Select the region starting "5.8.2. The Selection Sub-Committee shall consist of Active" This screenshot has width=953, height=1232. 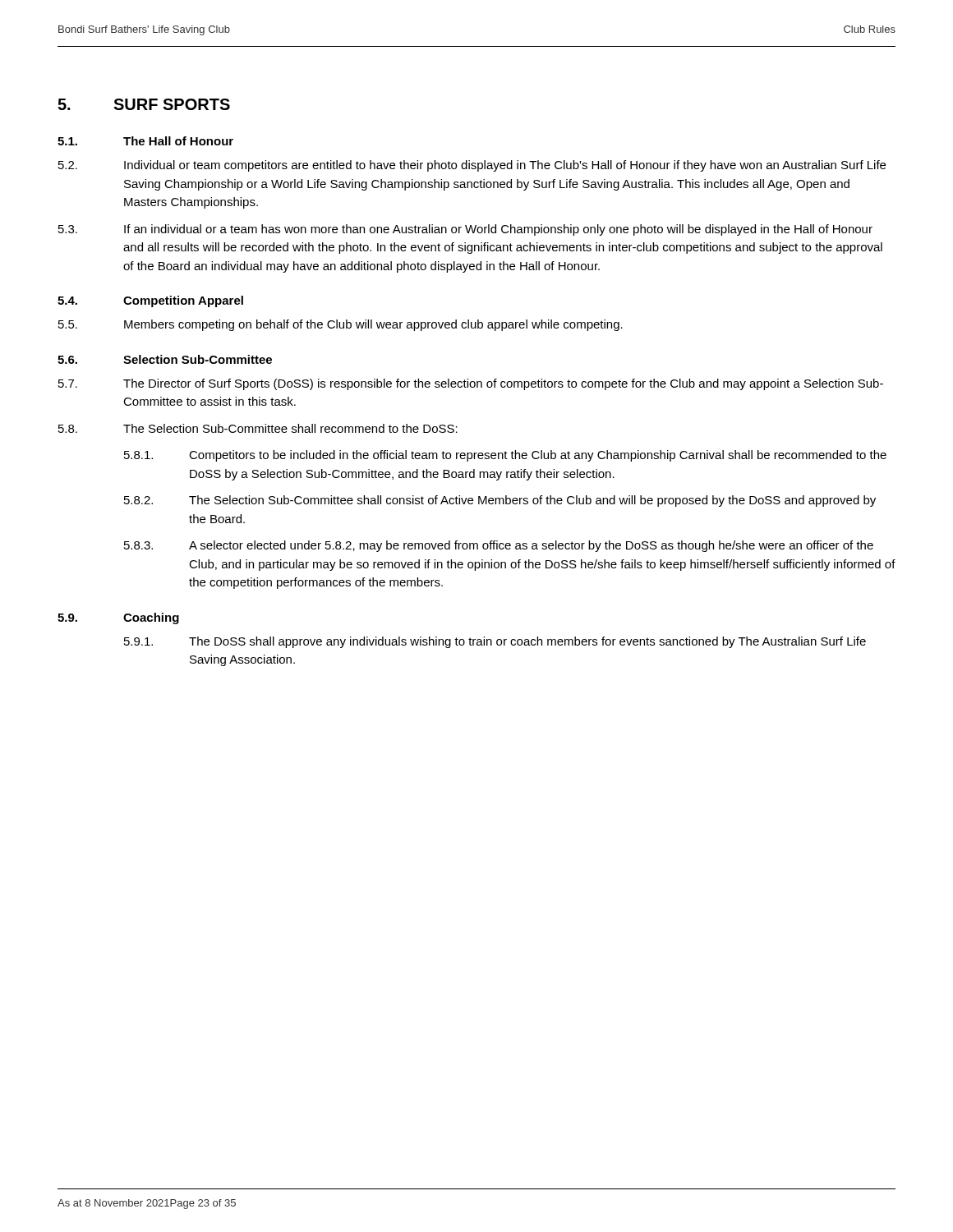509,510
